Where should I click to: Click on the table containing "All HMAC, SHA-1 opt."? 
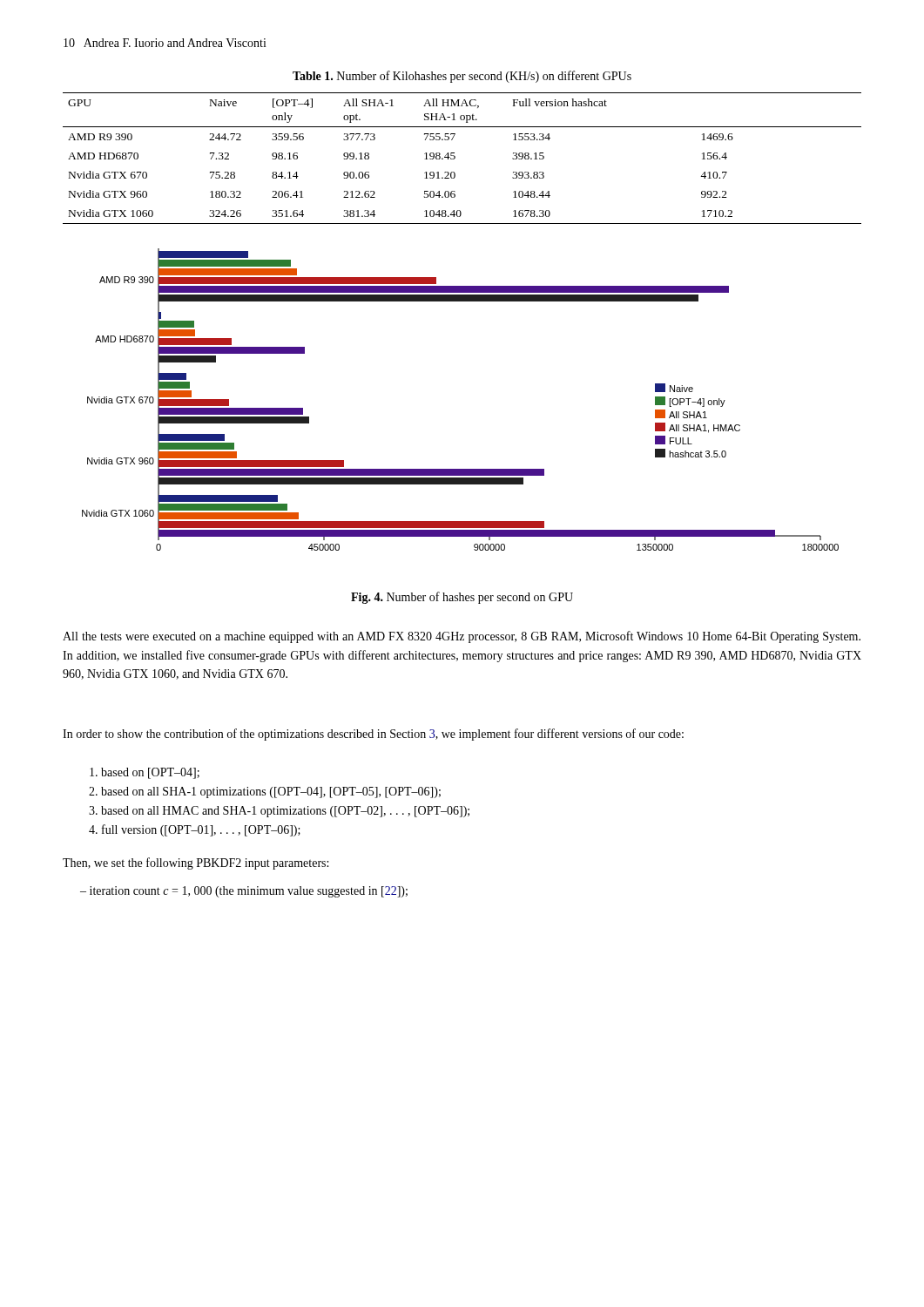[462, 158]
